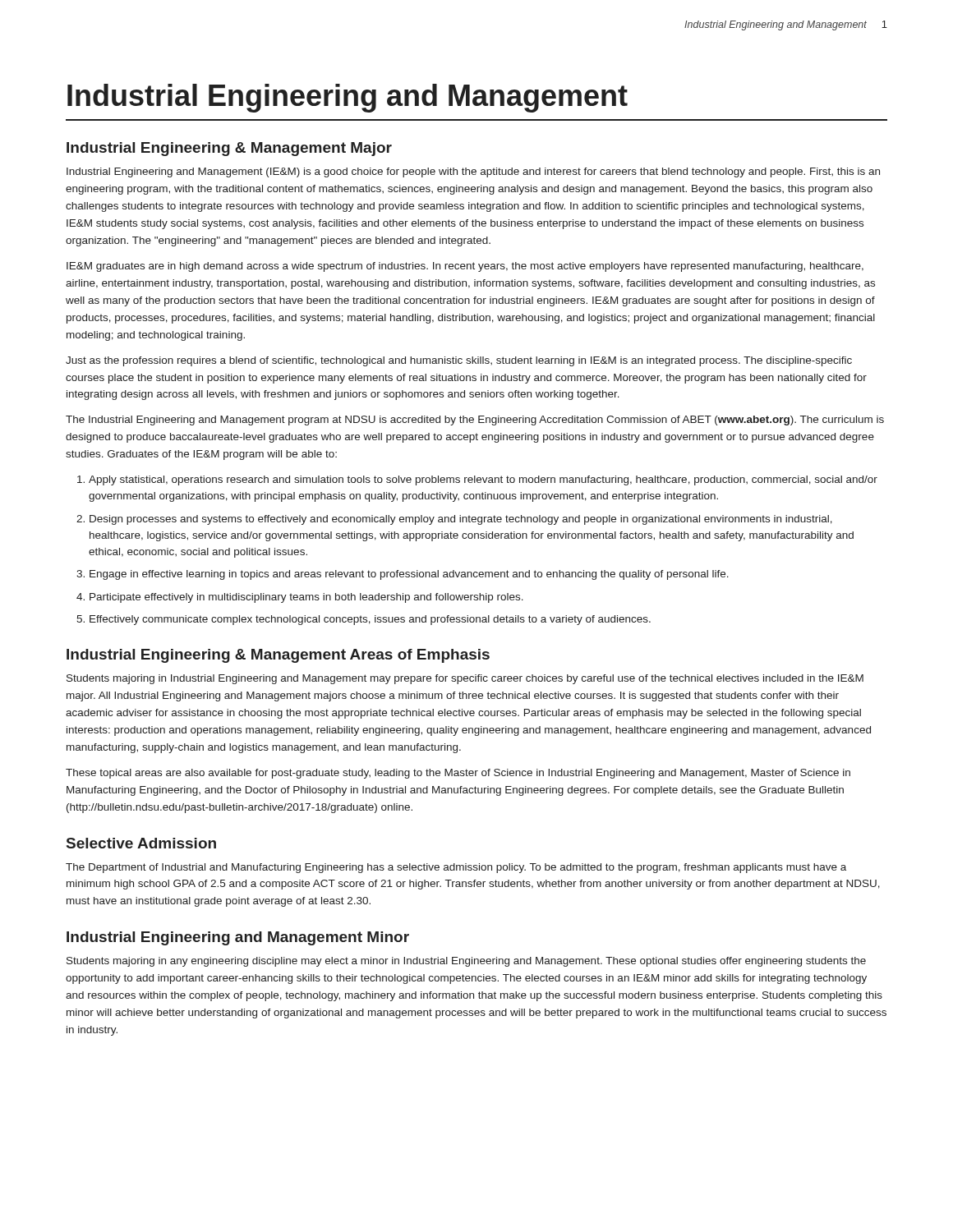Click on the text starting "These topical areas are also available for"
The height and width of the screenshot is (1232, 953).
pos(476,790)
